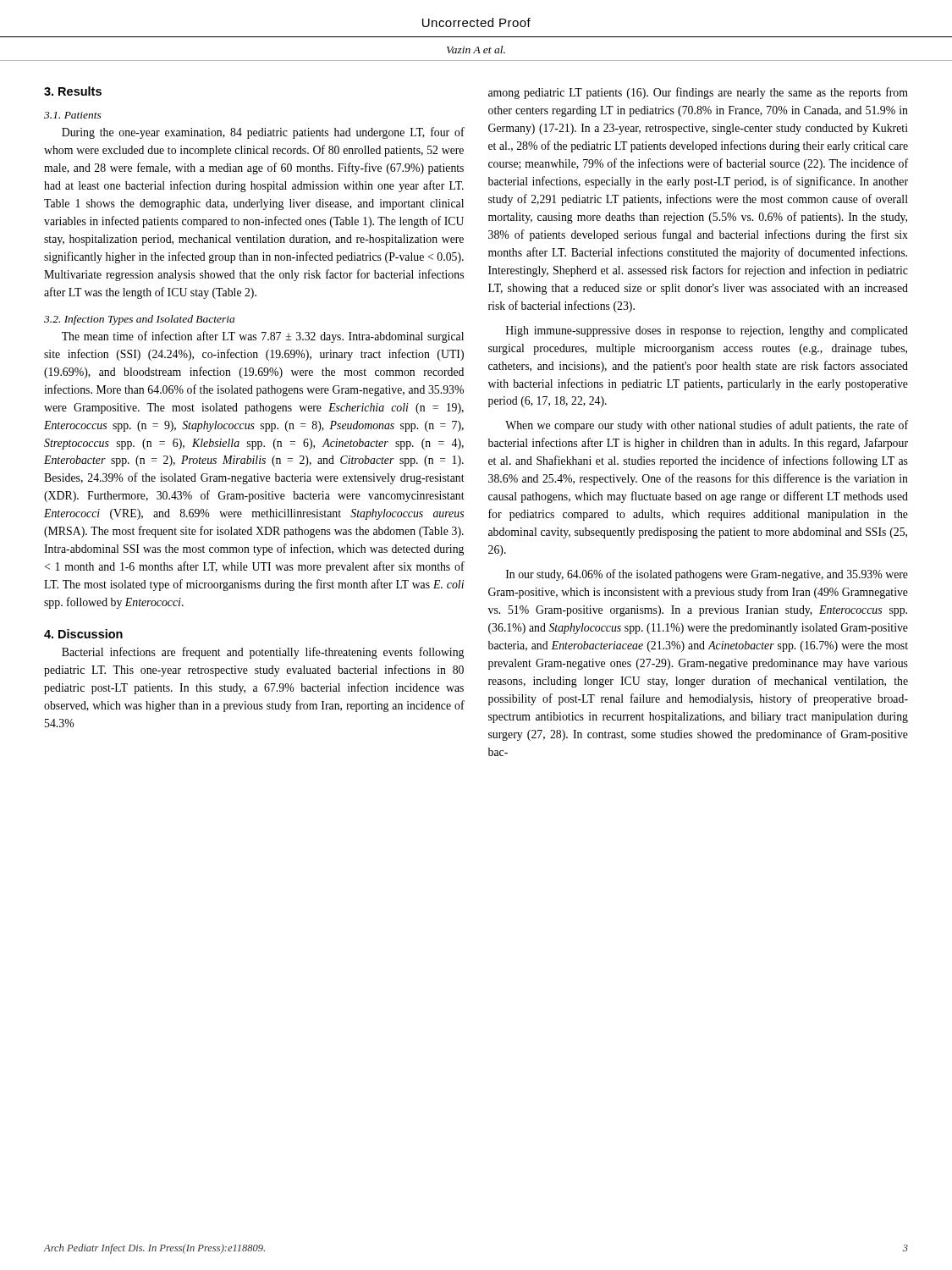
Task: Select the passage starting "During the one-year examination, 84 pediatric"
Action: click(x=254, y=213)
